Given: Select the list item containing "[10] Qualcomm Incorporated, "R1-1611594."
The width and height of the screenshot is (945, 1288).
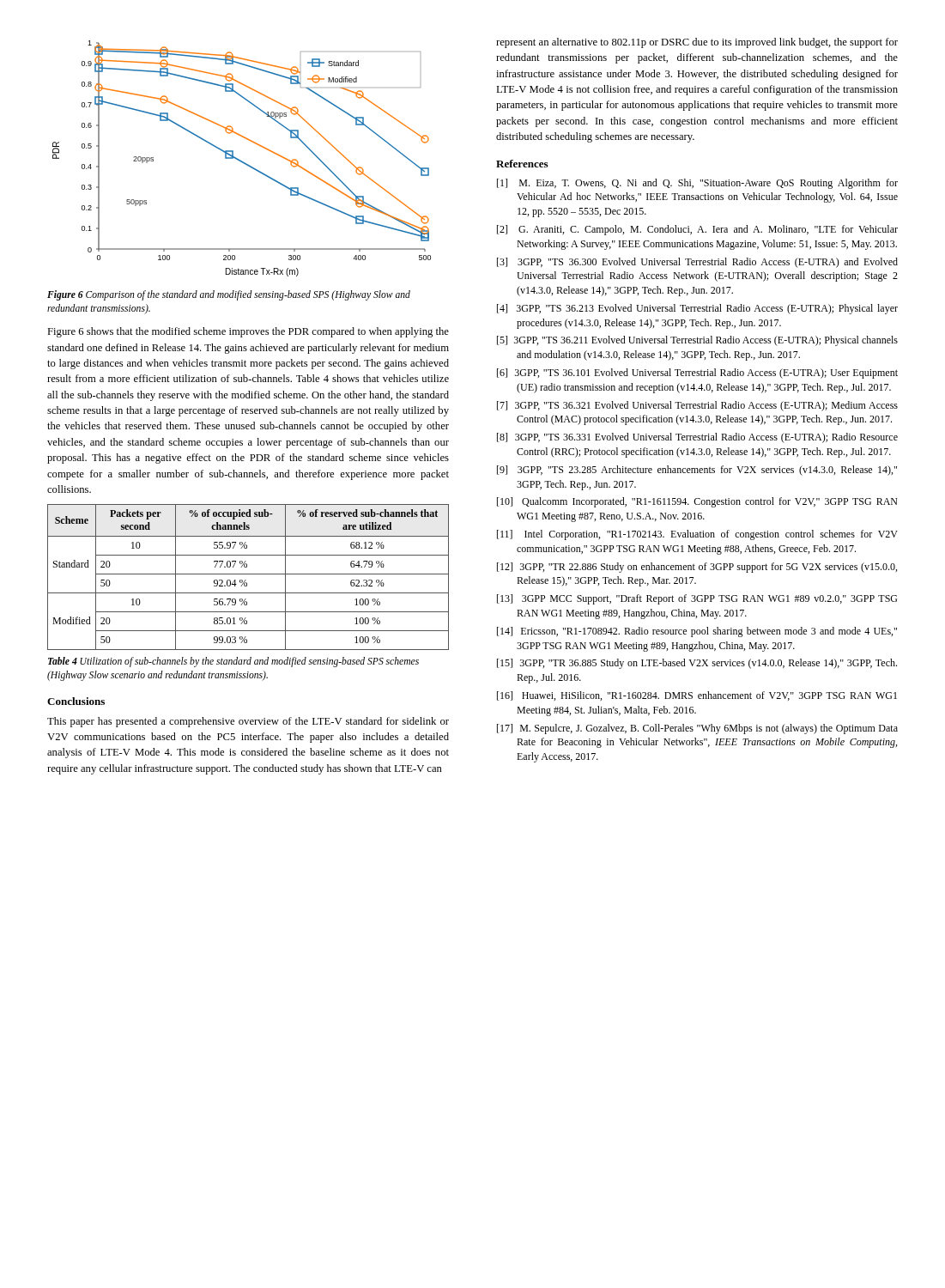Looking at the screenshot, I should coord(697,509).
